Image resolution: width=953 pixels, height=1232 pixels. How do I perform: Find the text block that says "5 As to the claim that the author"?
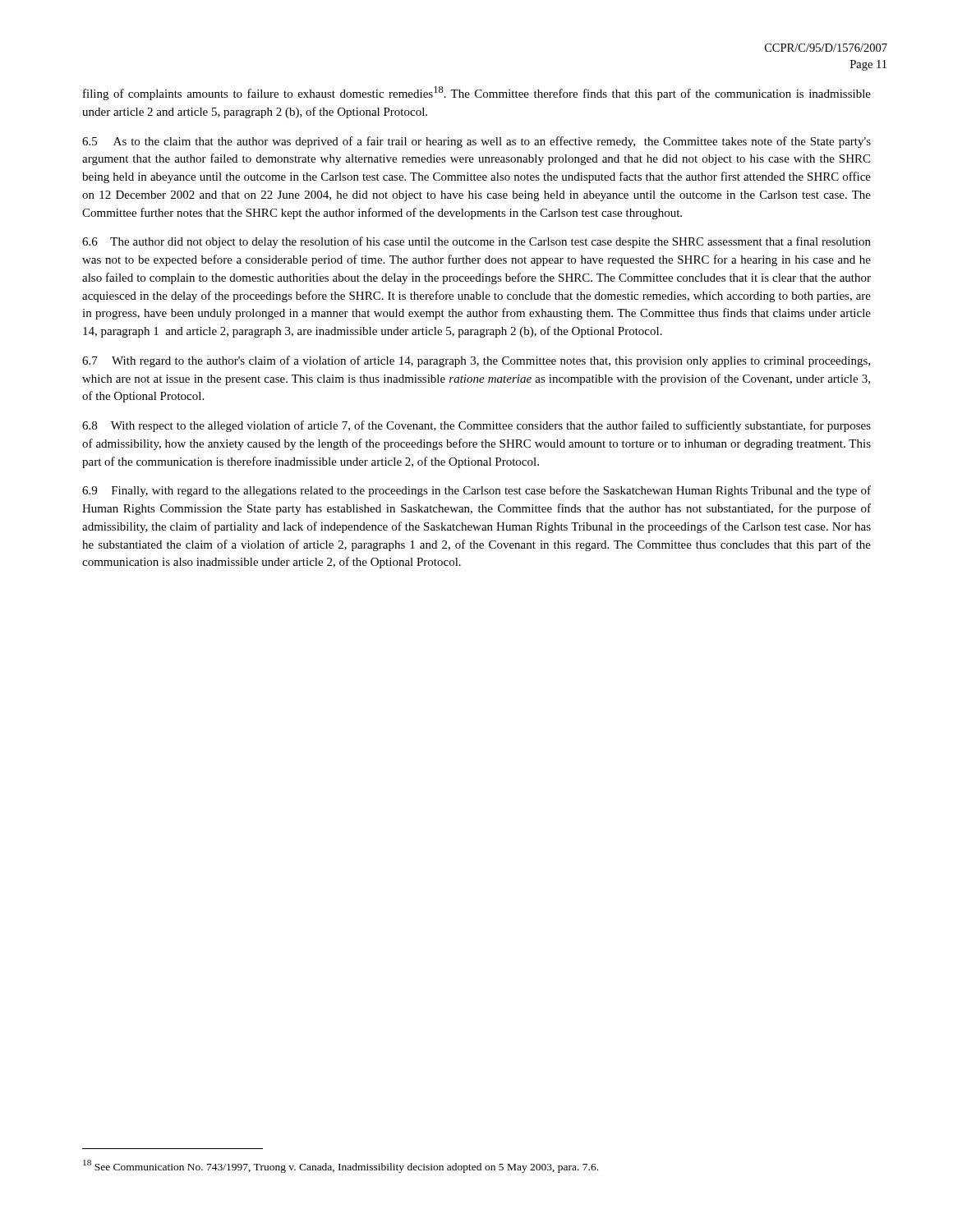[x=476, y=177]
